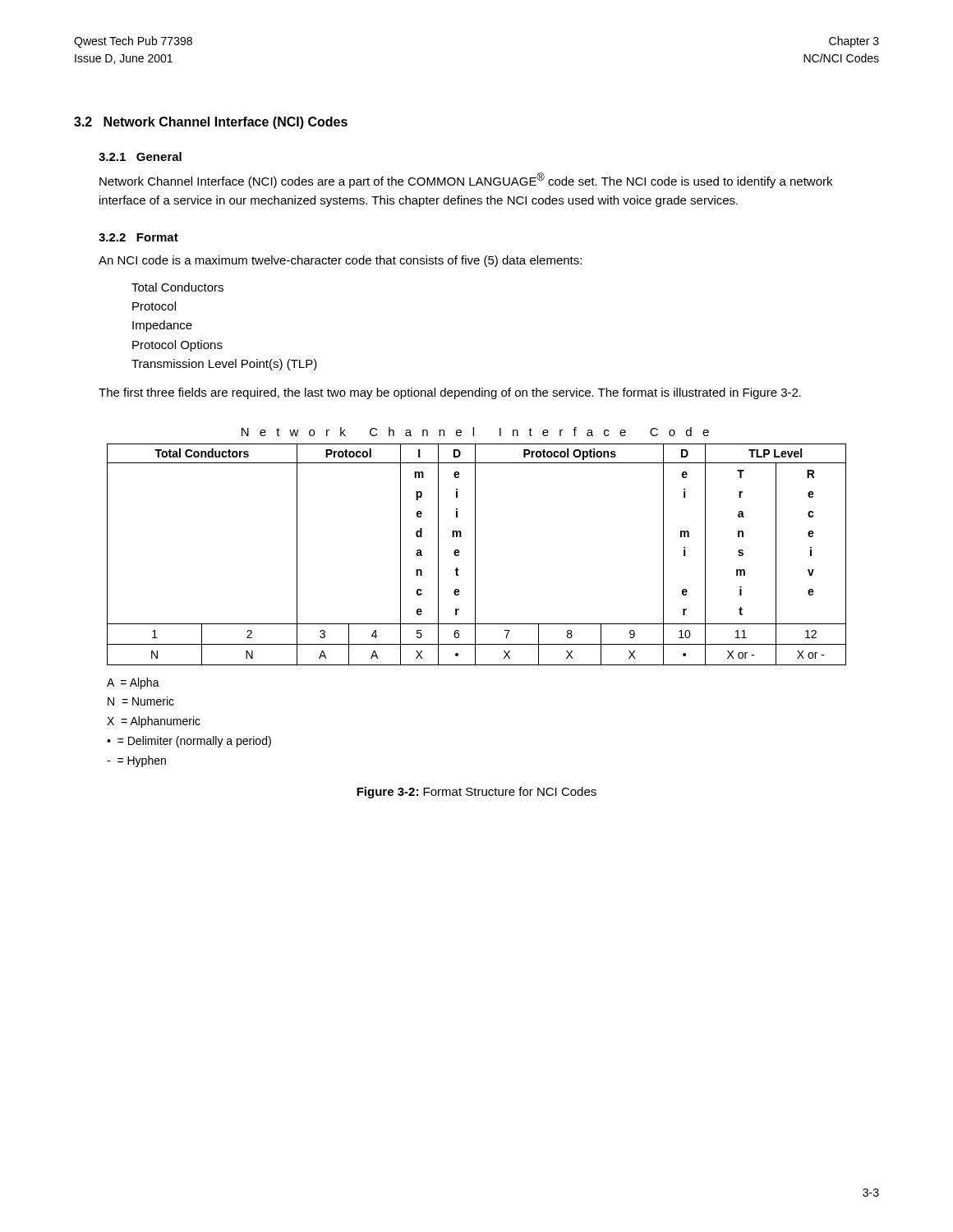Find "Figure 3-2: Format Structure for NCI Codes" on this page
The height and width of the screenshot is (1232, 953).
click(476, 791)
